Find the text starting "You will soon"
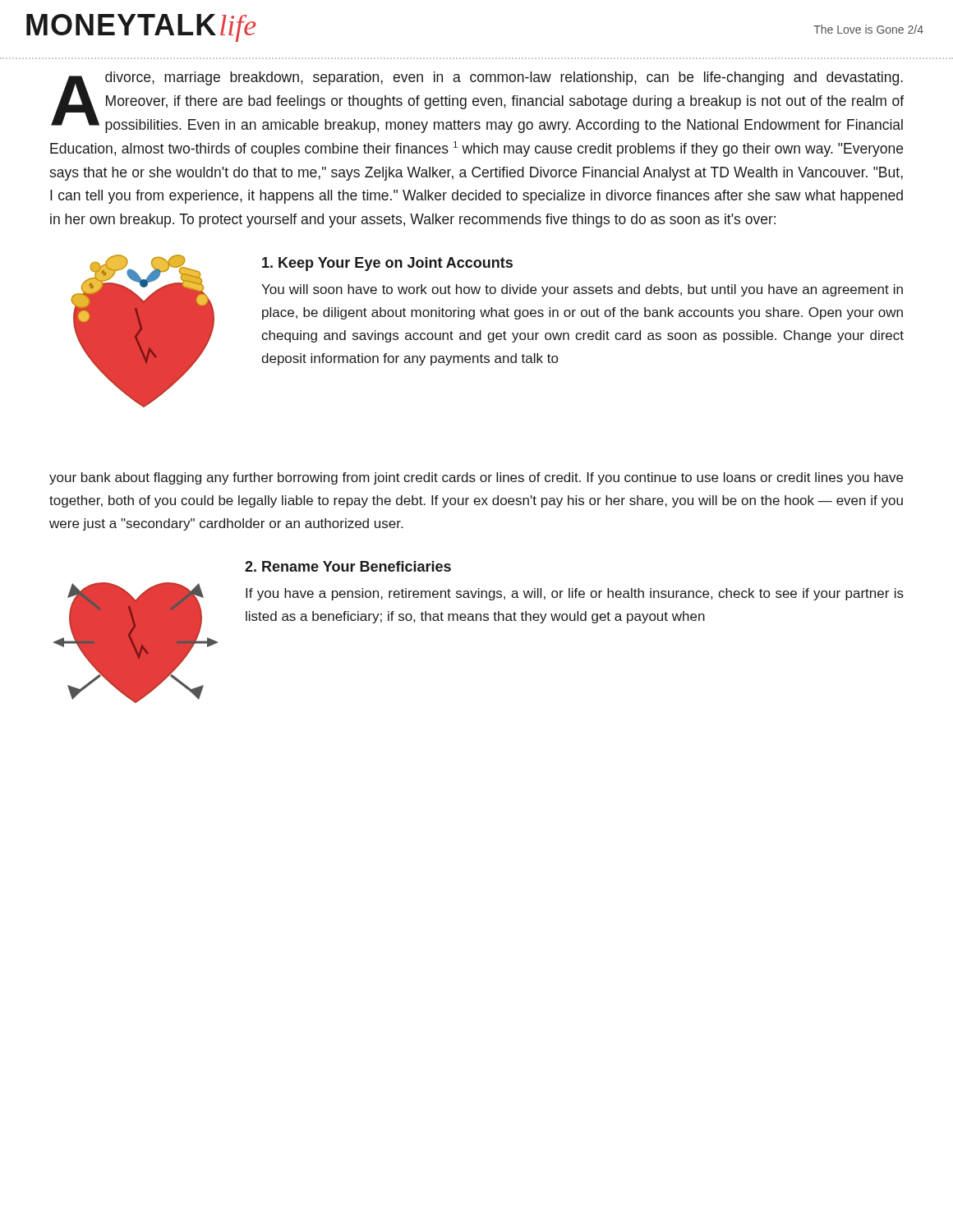This screenshot has height=1232, width=953. 582,324
